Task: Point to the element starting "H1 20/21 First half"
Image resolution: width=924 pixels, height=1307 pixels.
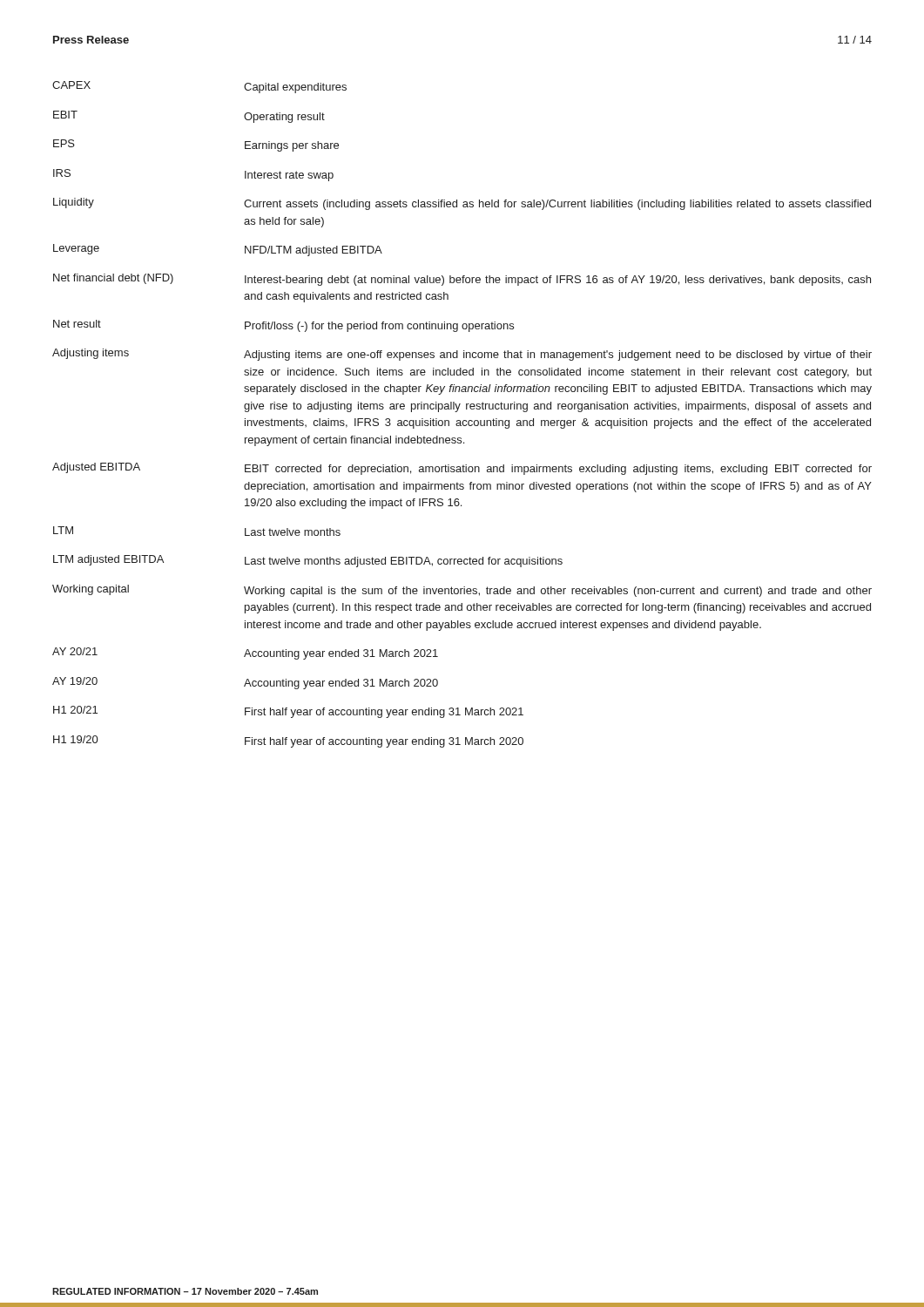Action: pyautogui.click(x=462, y=712)
